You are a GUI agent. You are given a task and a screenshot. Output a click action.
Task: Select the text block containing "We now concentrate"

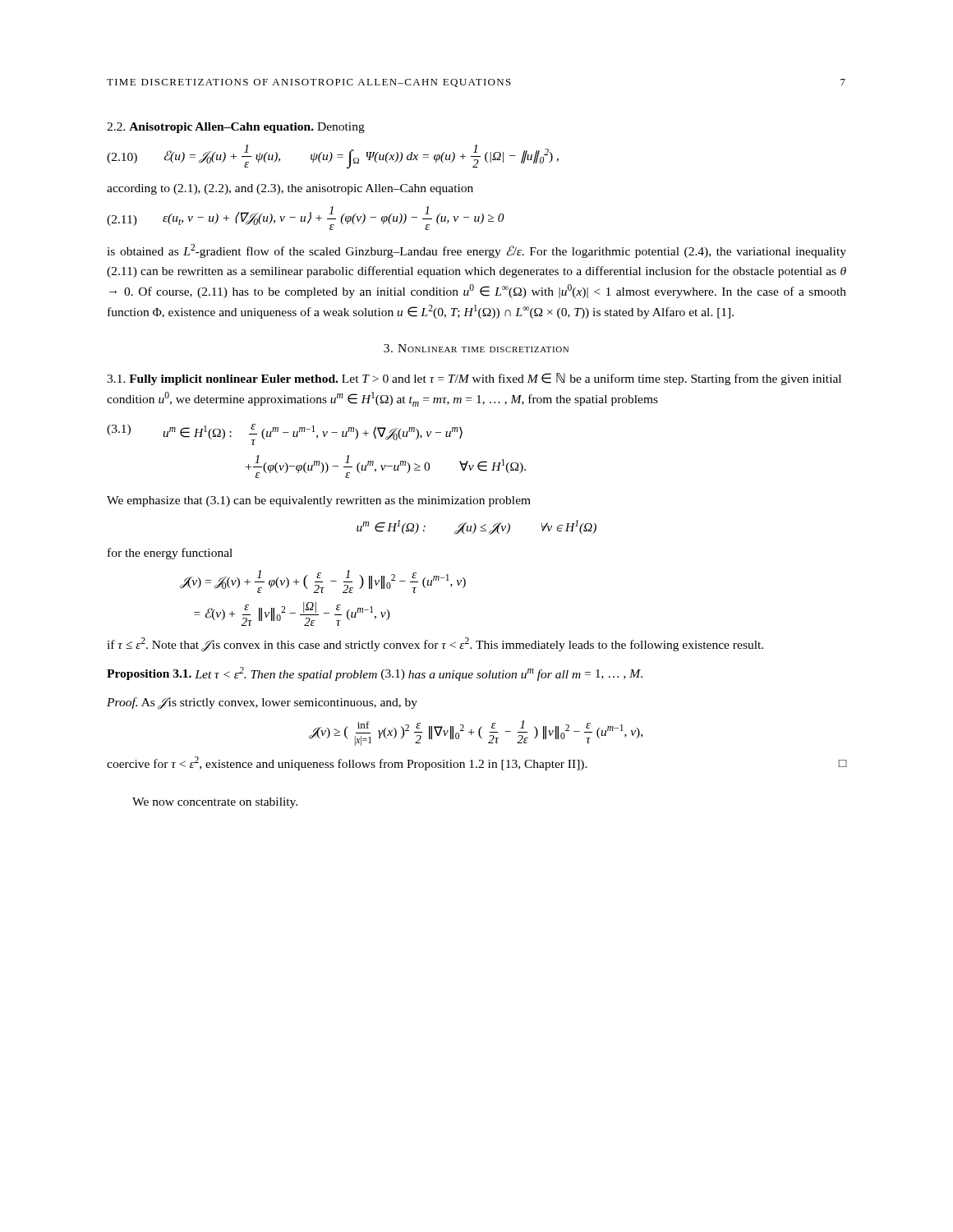(x=215, y=801)
